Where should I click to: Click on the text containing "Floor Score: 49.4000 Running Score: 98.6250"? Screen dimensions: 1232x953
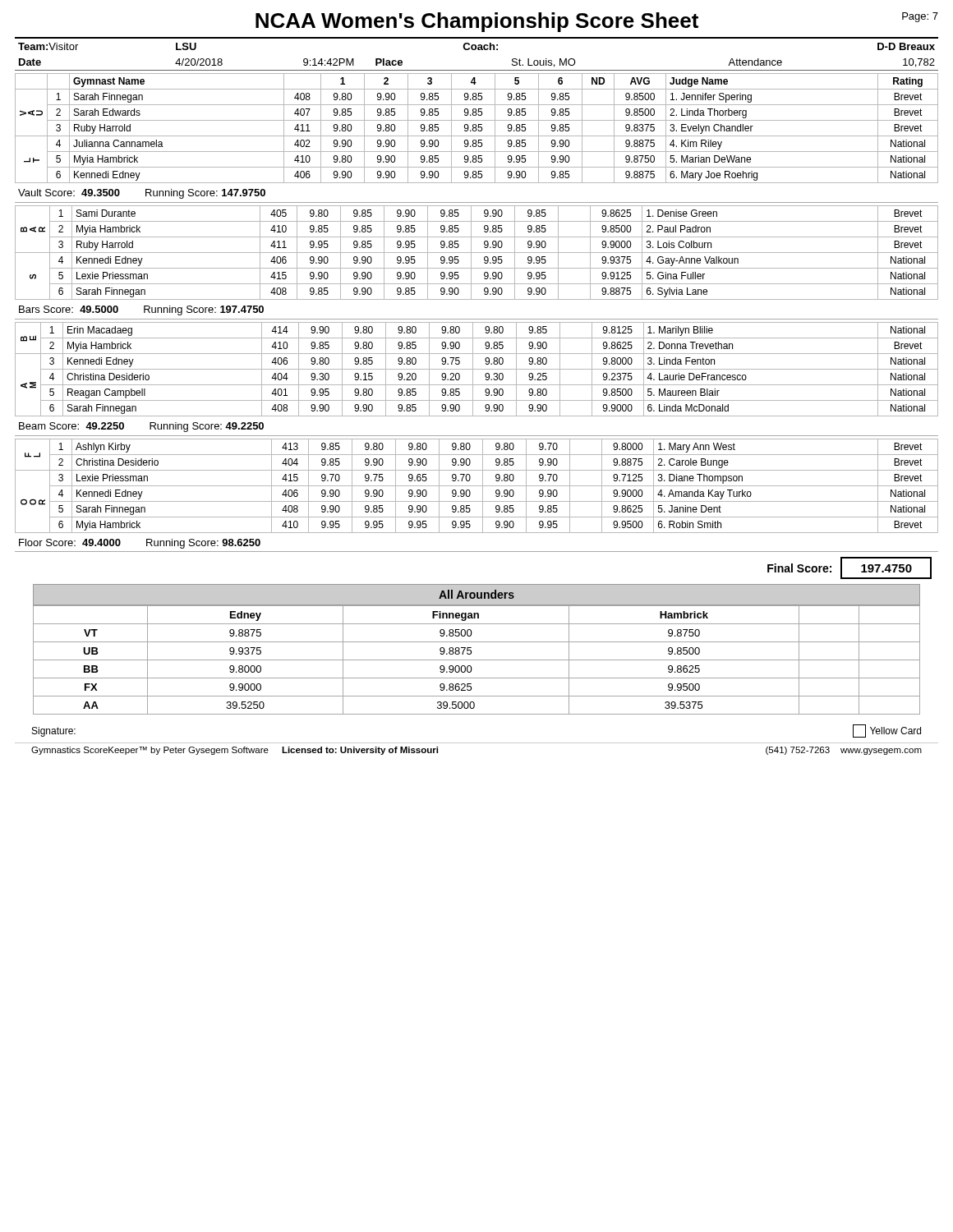coord(139,542)
